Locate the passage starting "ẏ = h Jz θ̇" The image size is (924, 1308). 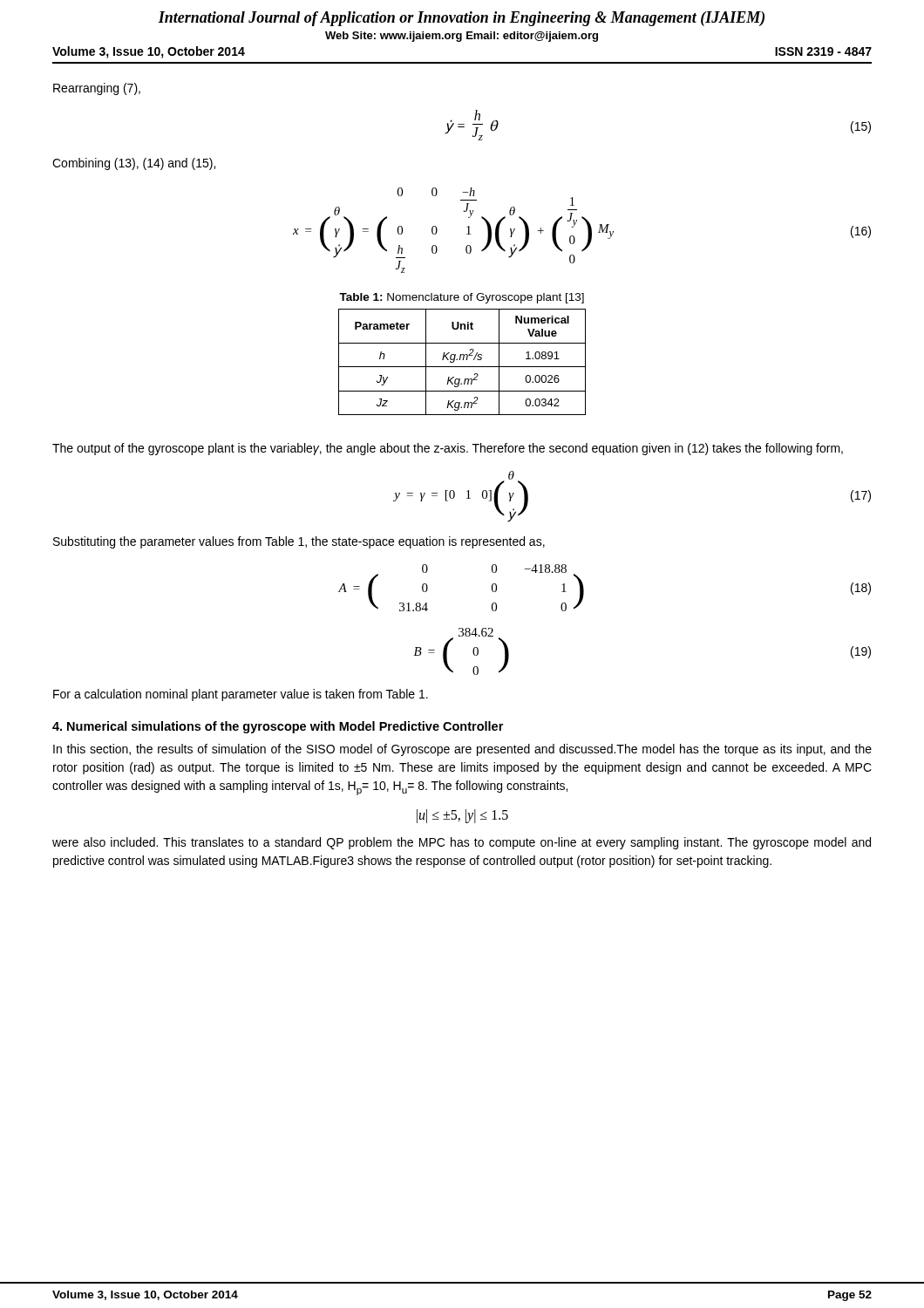click(462, 126)
